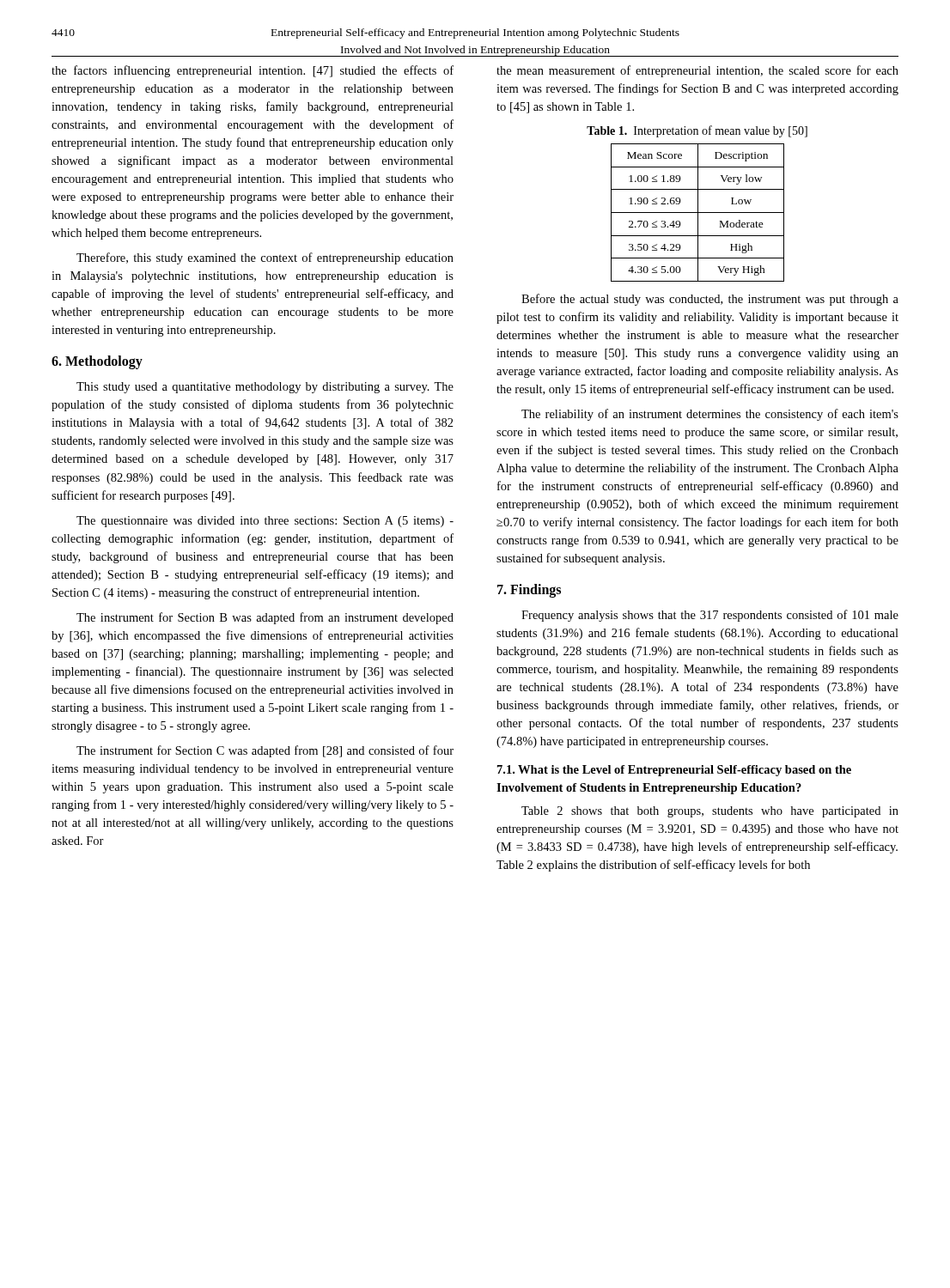Locate the text "6. Methodology"
Viewport: 950px width, 1288px height.
coord(97,361)
